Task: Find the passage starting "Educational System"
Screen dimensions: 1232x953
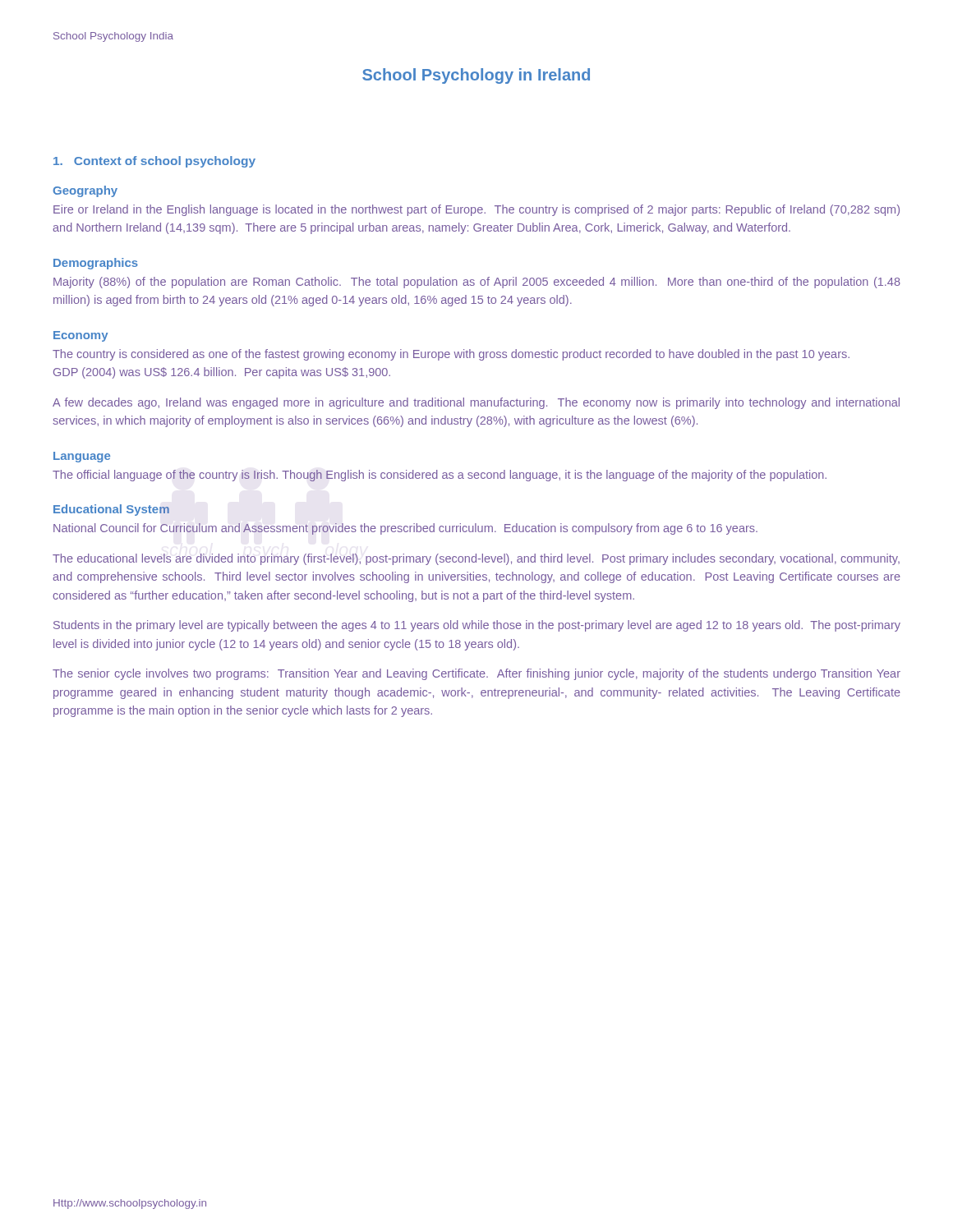Action: tap(111, 509)
